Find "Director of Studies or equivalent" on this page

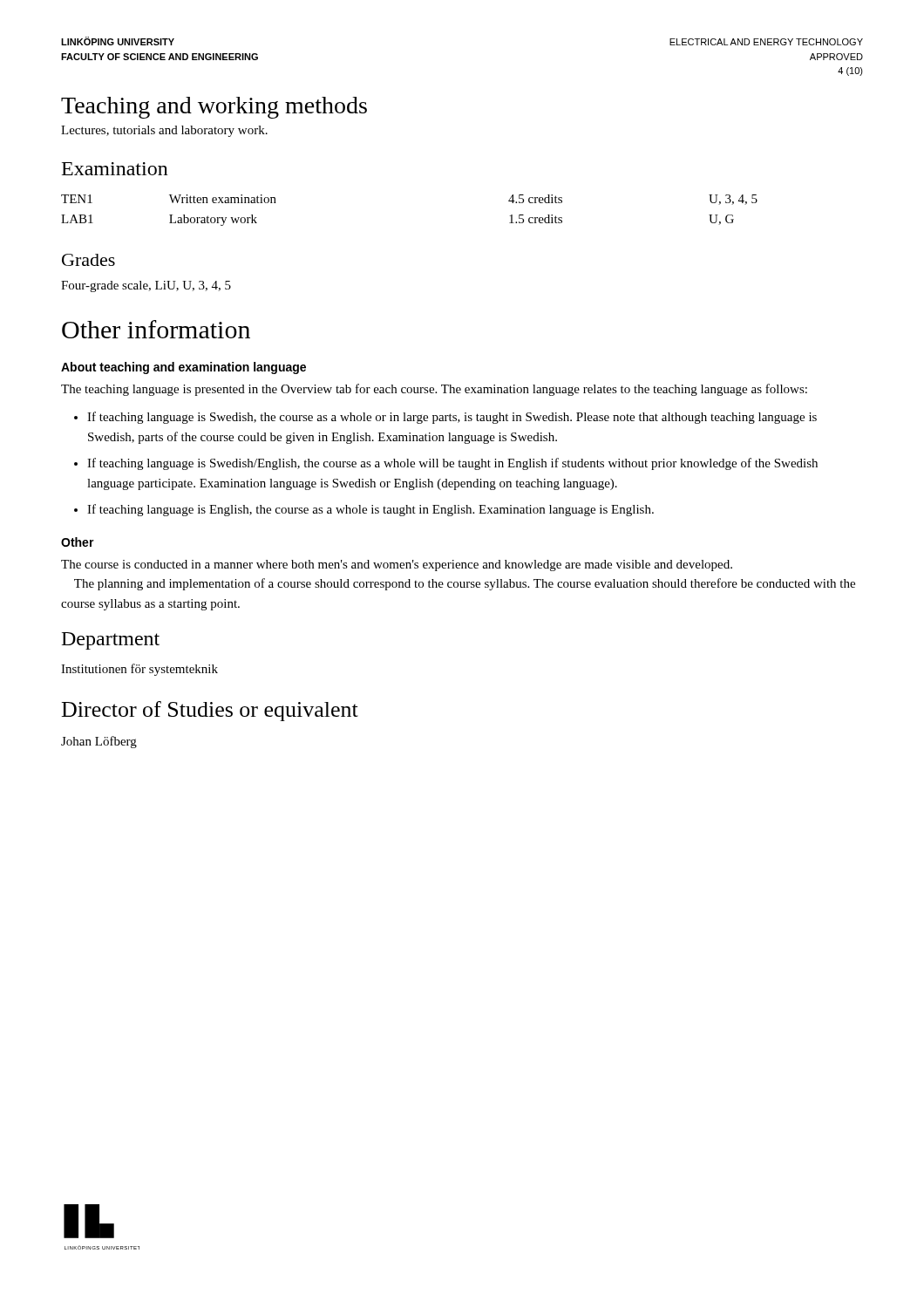tap(210, 711)
